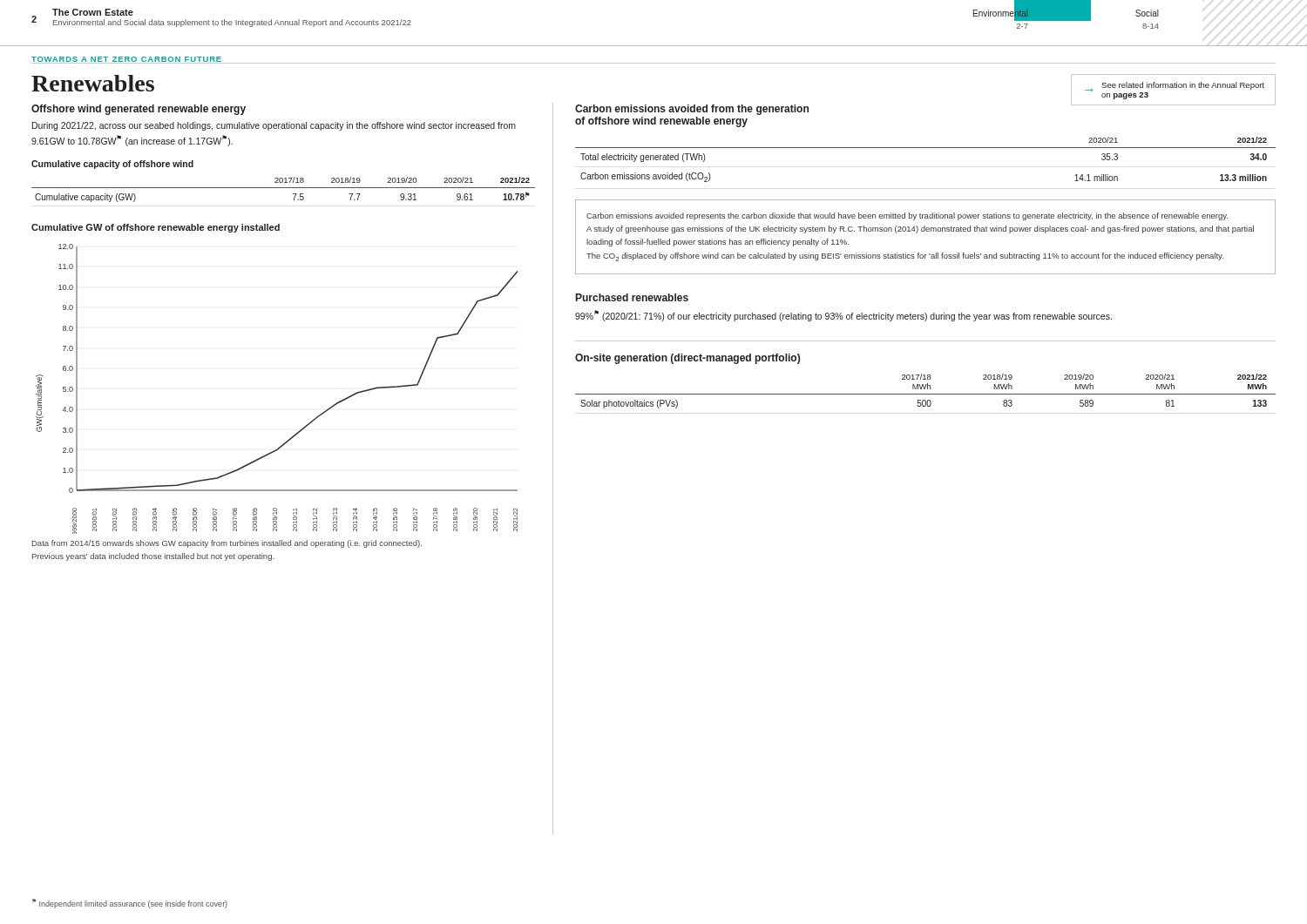This screenshot has width=1307, height=924.
Task: Point to the text starting "Cumulative capacity of offshore wind"
Action: 112,164
